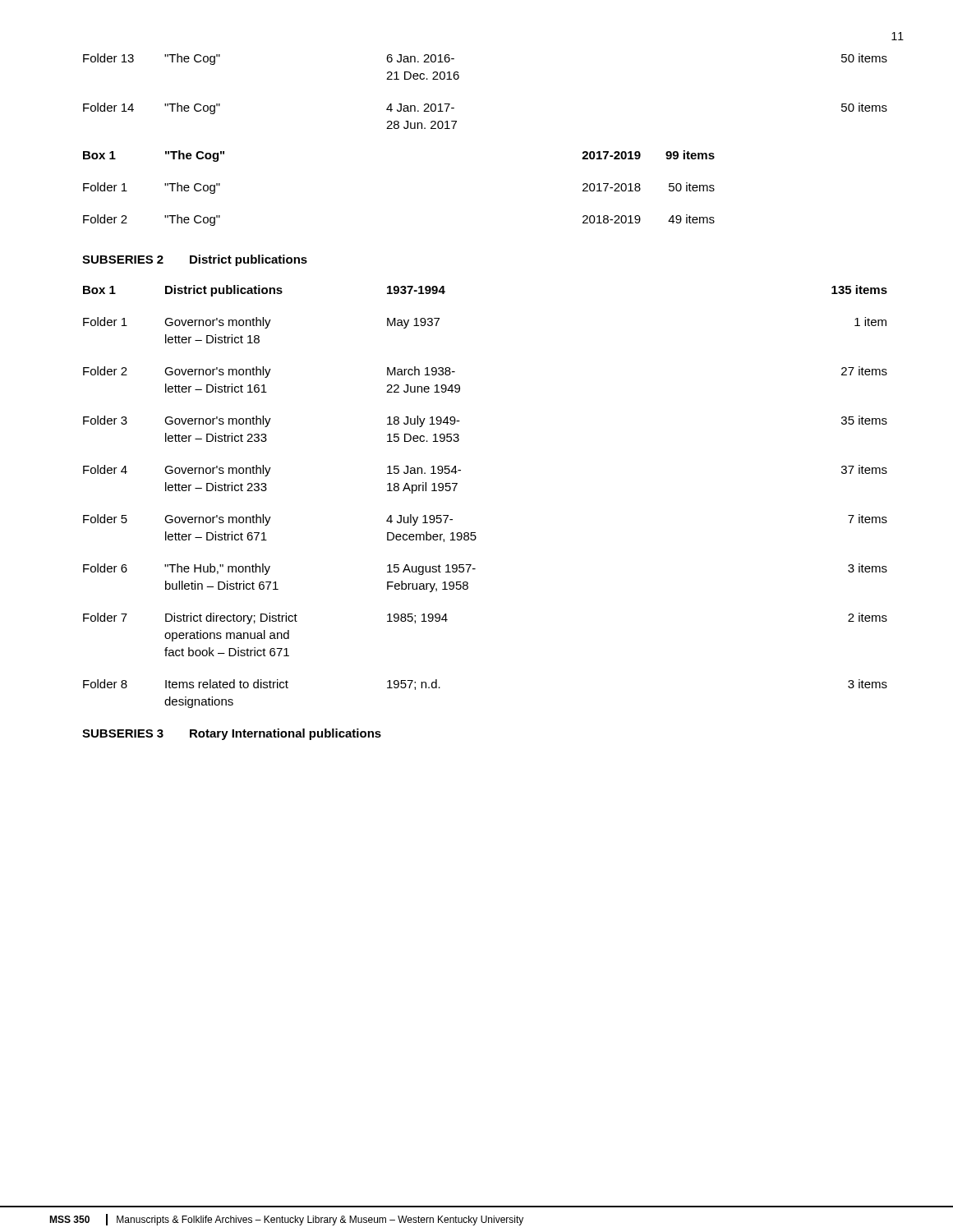The height and width of the screenshot is (1232, 953).
Task: Point to the block beginning "Folder 5 Governor's"
Action: pyautogui.click(x=485, y=527)
